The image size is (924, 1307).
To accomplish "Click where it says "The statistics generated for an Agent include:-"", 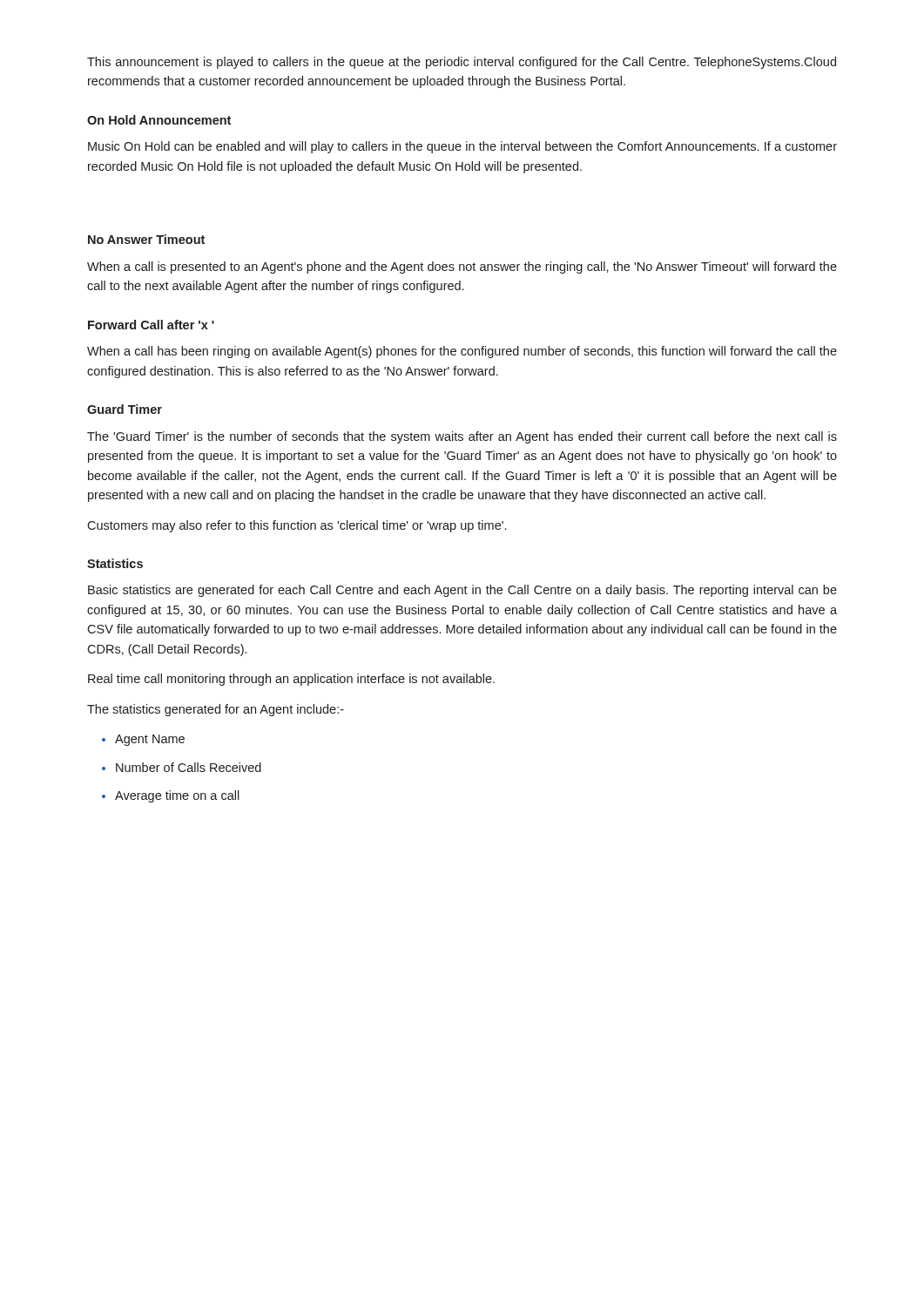I will (216, 709).
